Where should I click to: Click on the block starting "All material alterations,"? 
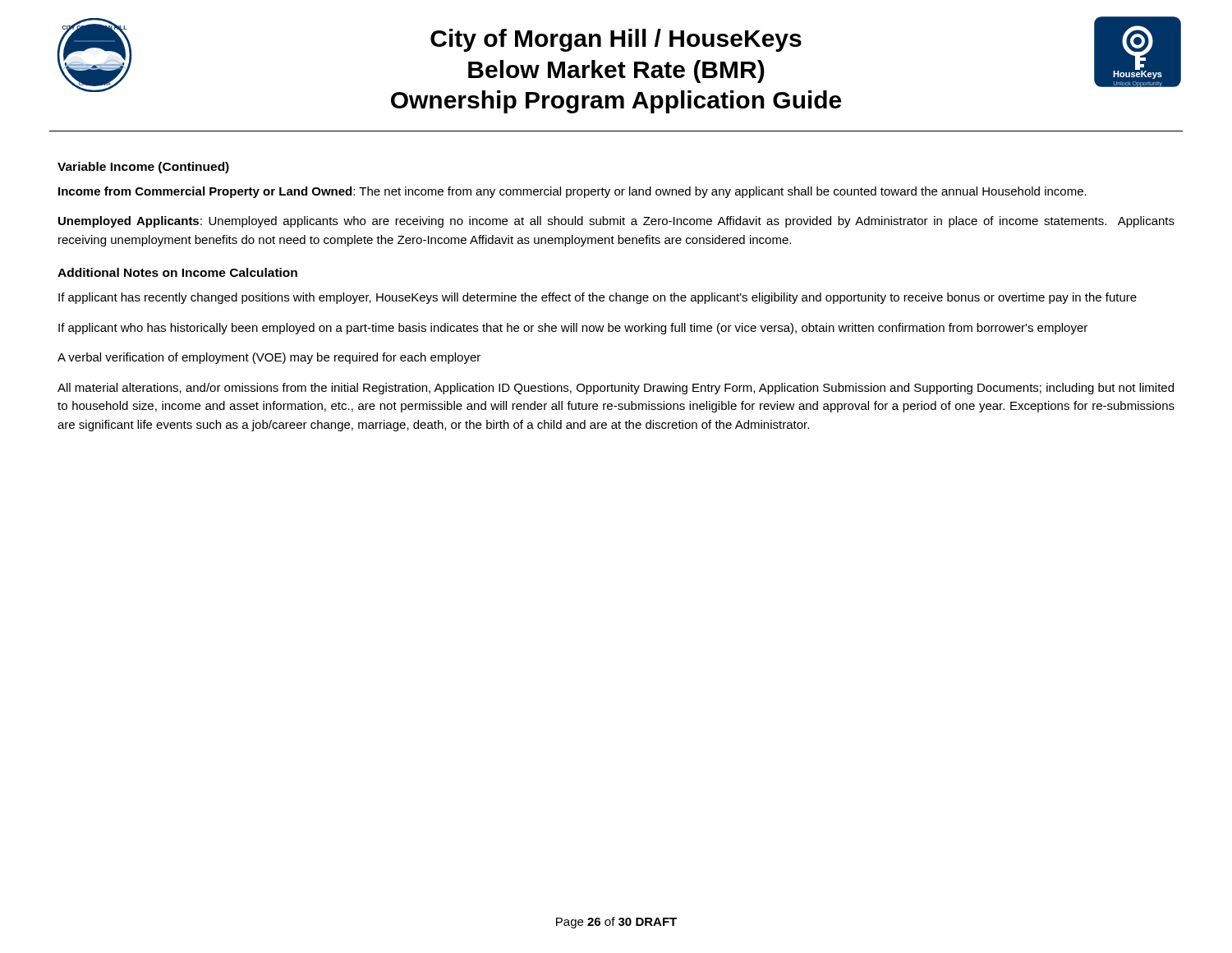tap(616, 405)
